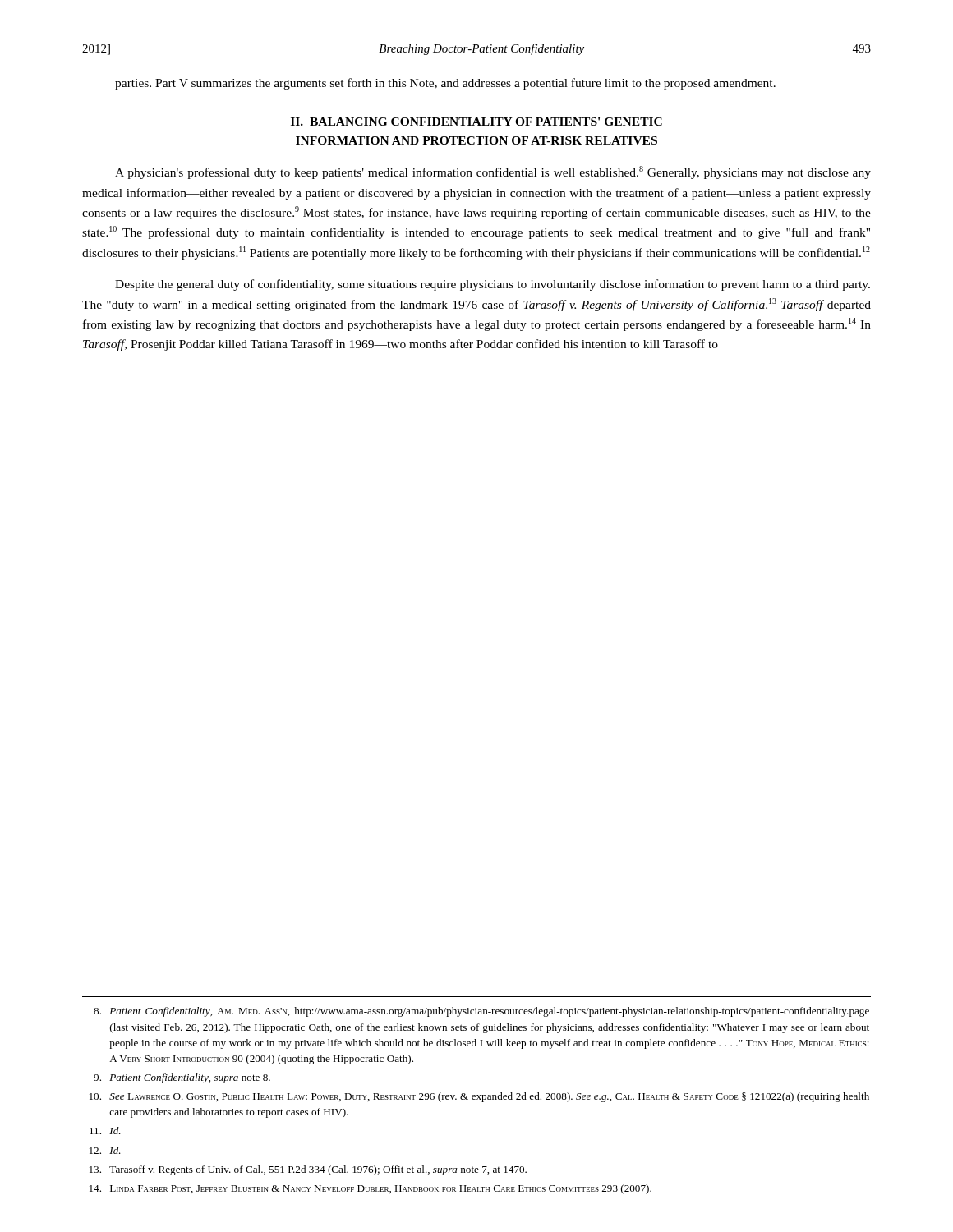Viewport: 953px width, 1232px height.
Task: Locate the block starting "Linda Farber Post, Jeffrey Blustein &"
Action: 476,1188
